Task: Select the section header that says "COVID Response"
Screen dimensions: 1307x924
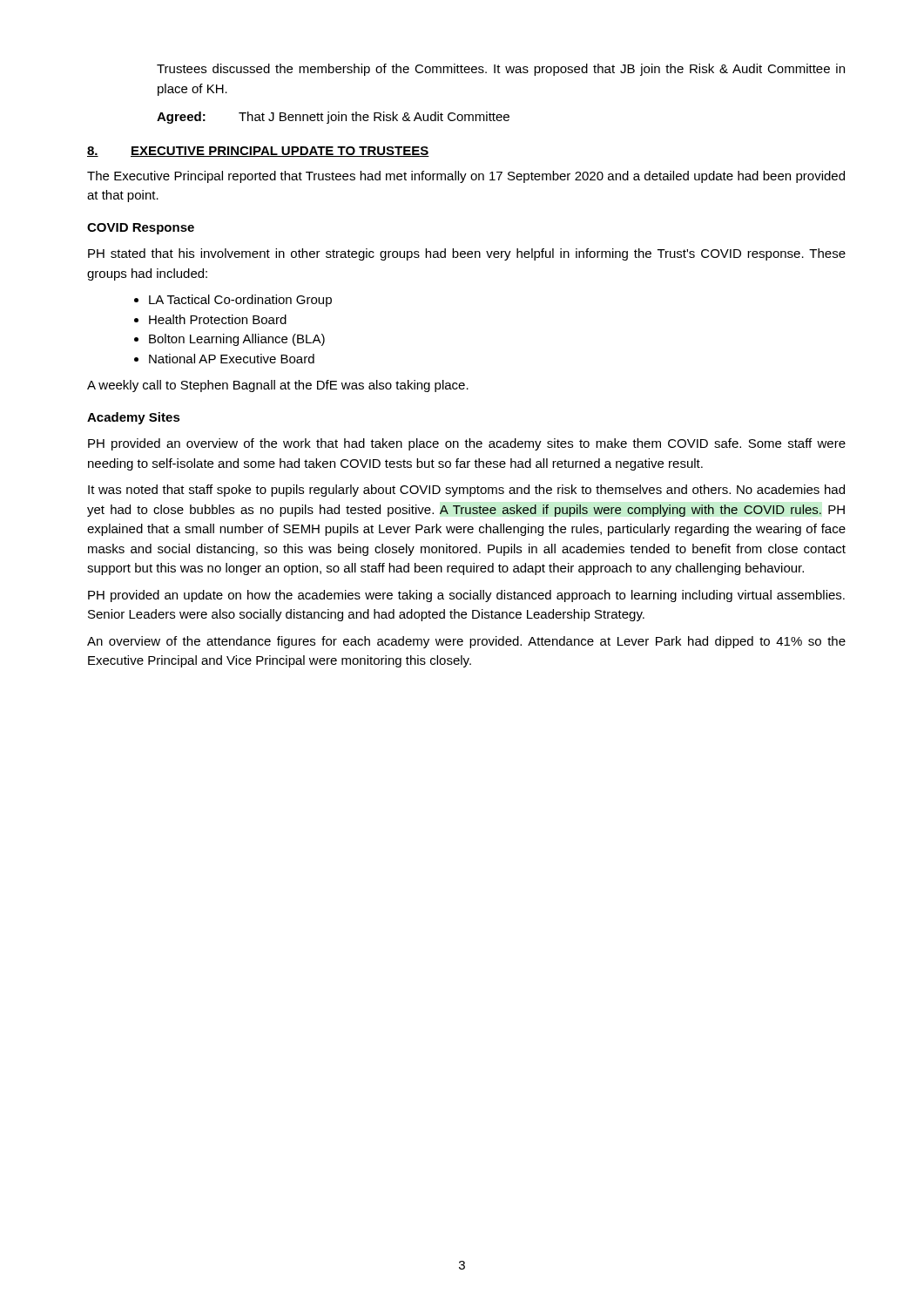Action: (141, 229)
